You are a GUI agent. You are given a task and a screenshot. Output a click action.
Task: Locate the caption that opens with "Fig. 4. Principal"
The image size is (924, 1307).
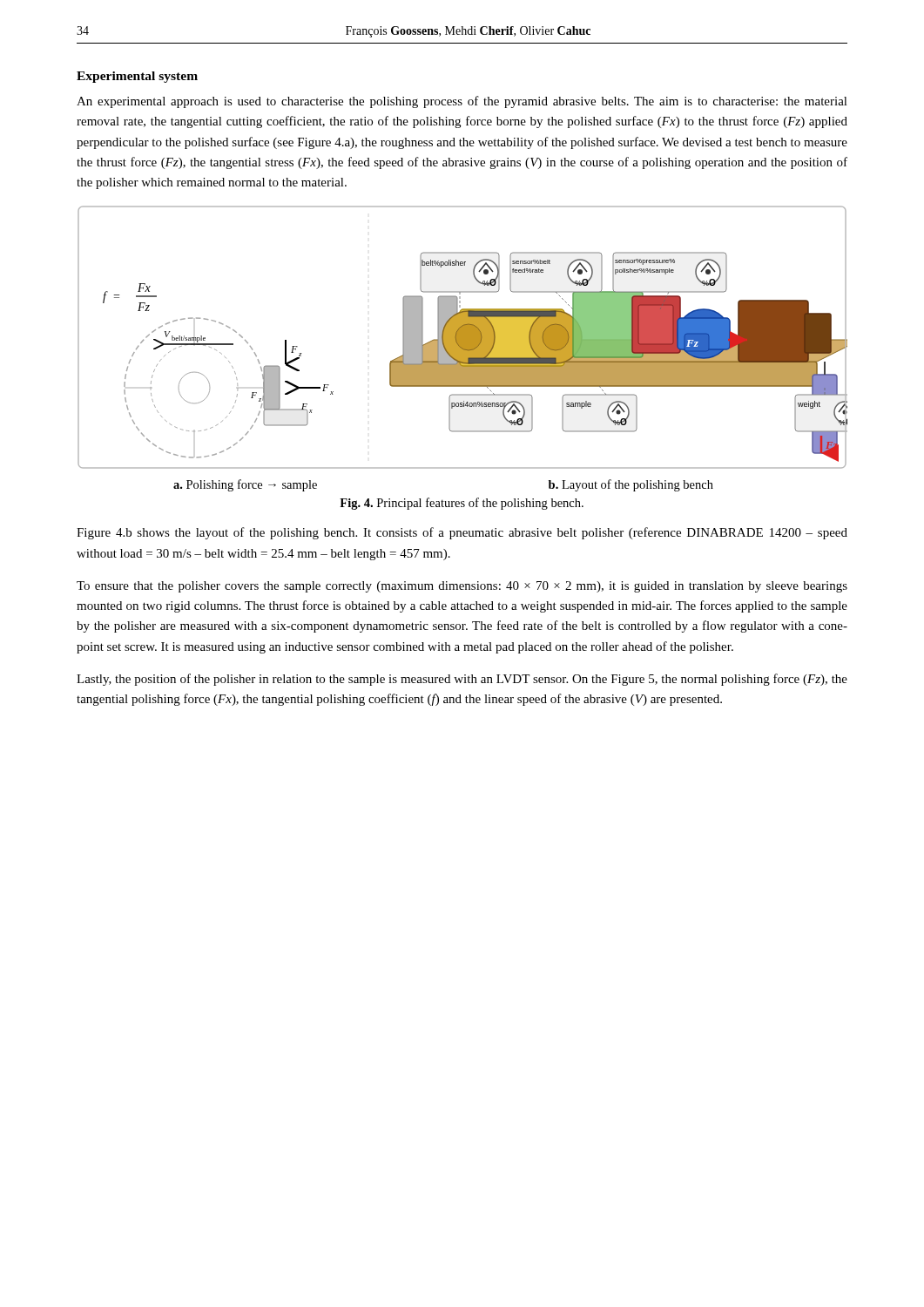462,503
